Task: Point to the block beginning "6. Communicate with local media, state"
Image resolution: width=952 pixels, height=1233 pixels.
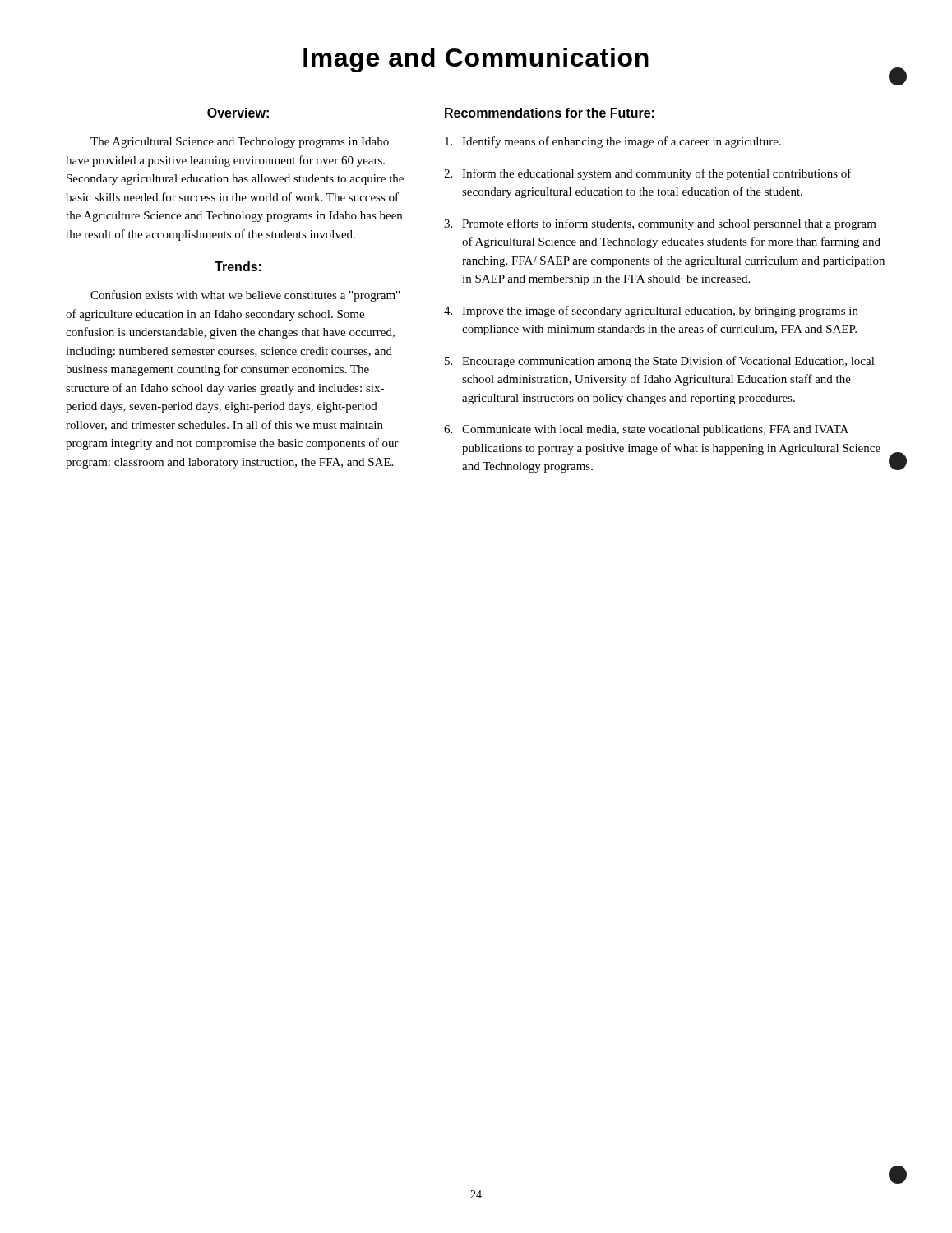Action: pyautogui.click(x=665, y=448)
